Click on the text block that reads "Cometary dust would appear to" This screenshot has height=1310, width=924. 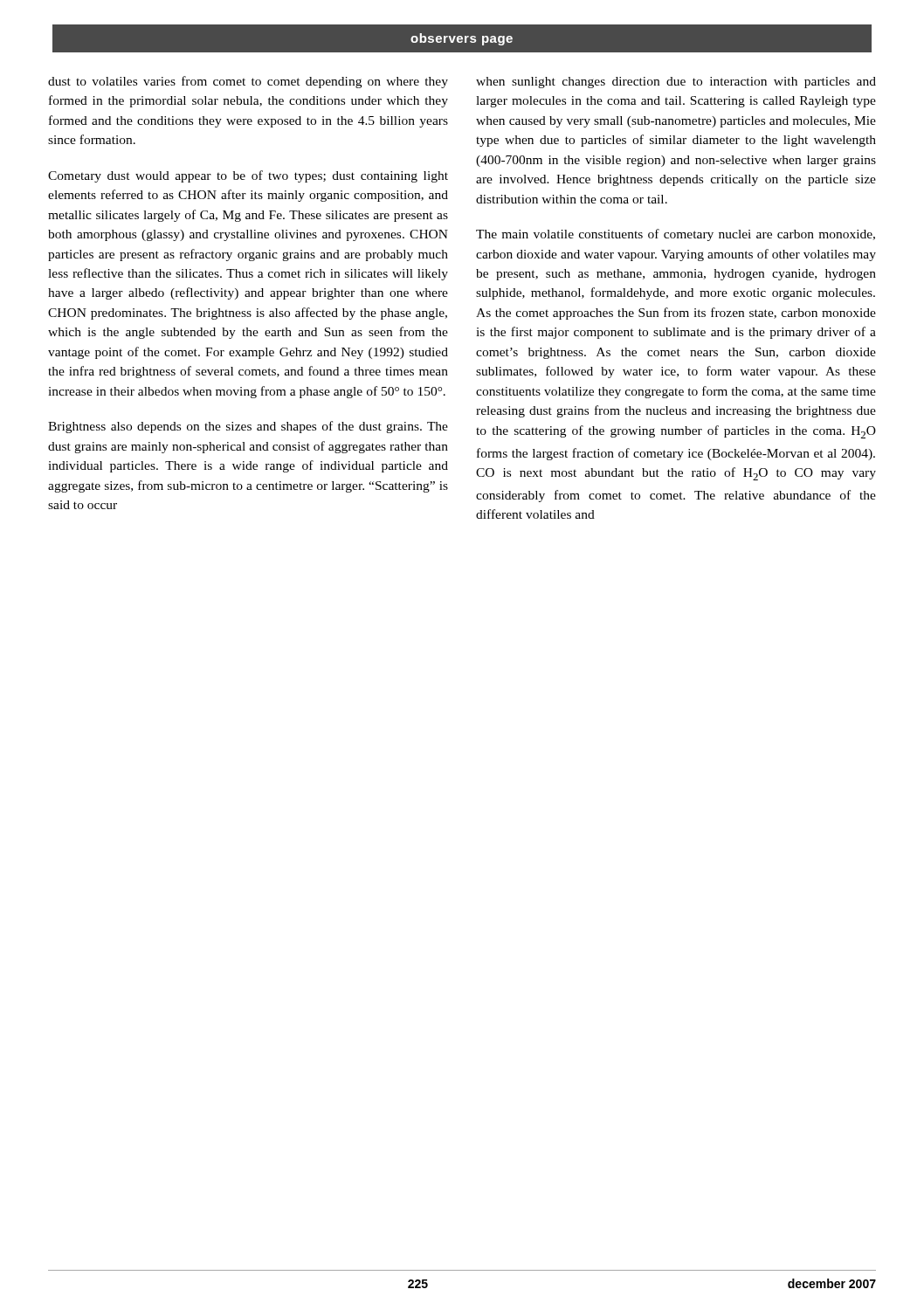coord(248,283)
